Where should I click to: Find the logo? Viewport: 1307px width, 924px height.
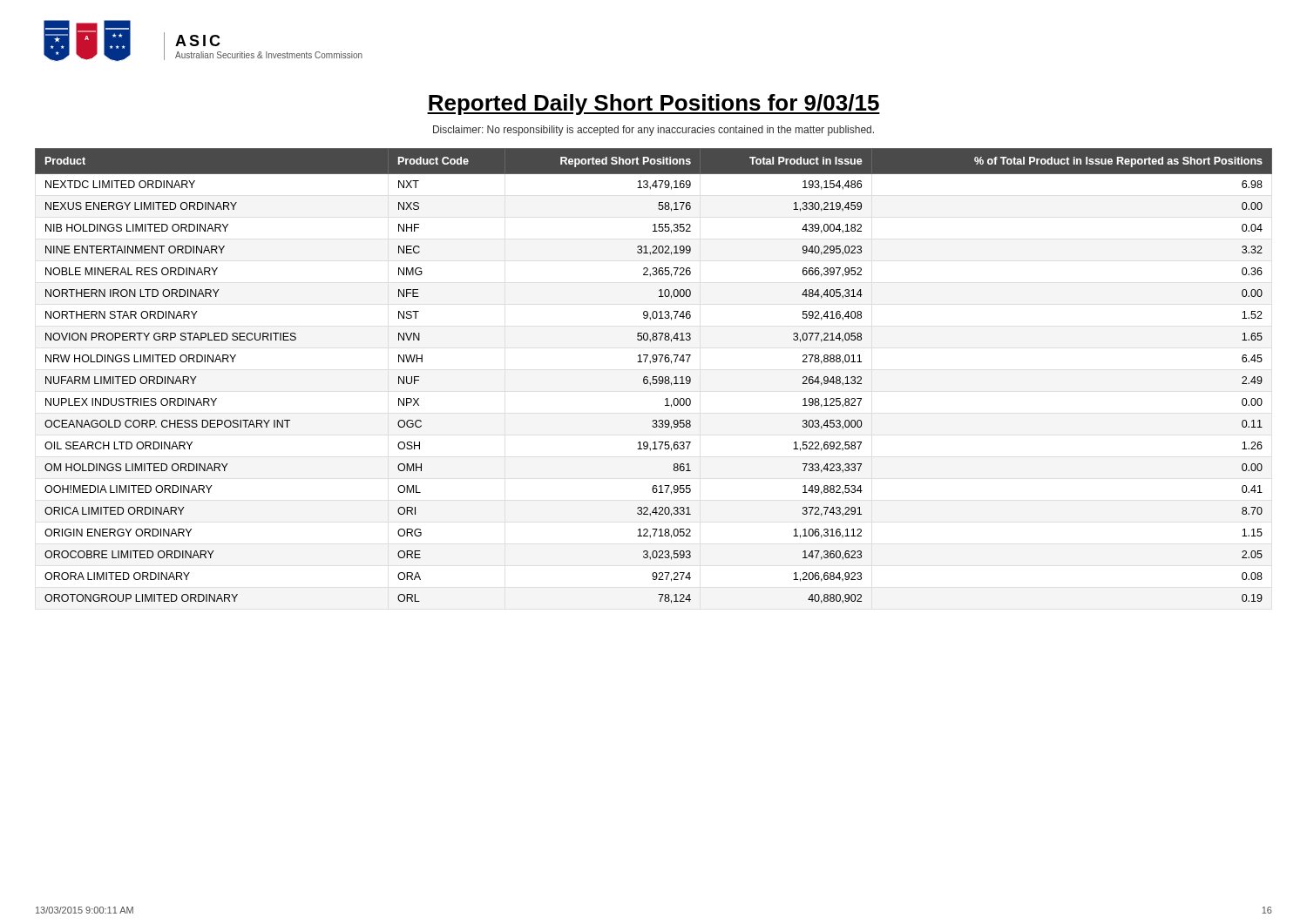point(654,43)
